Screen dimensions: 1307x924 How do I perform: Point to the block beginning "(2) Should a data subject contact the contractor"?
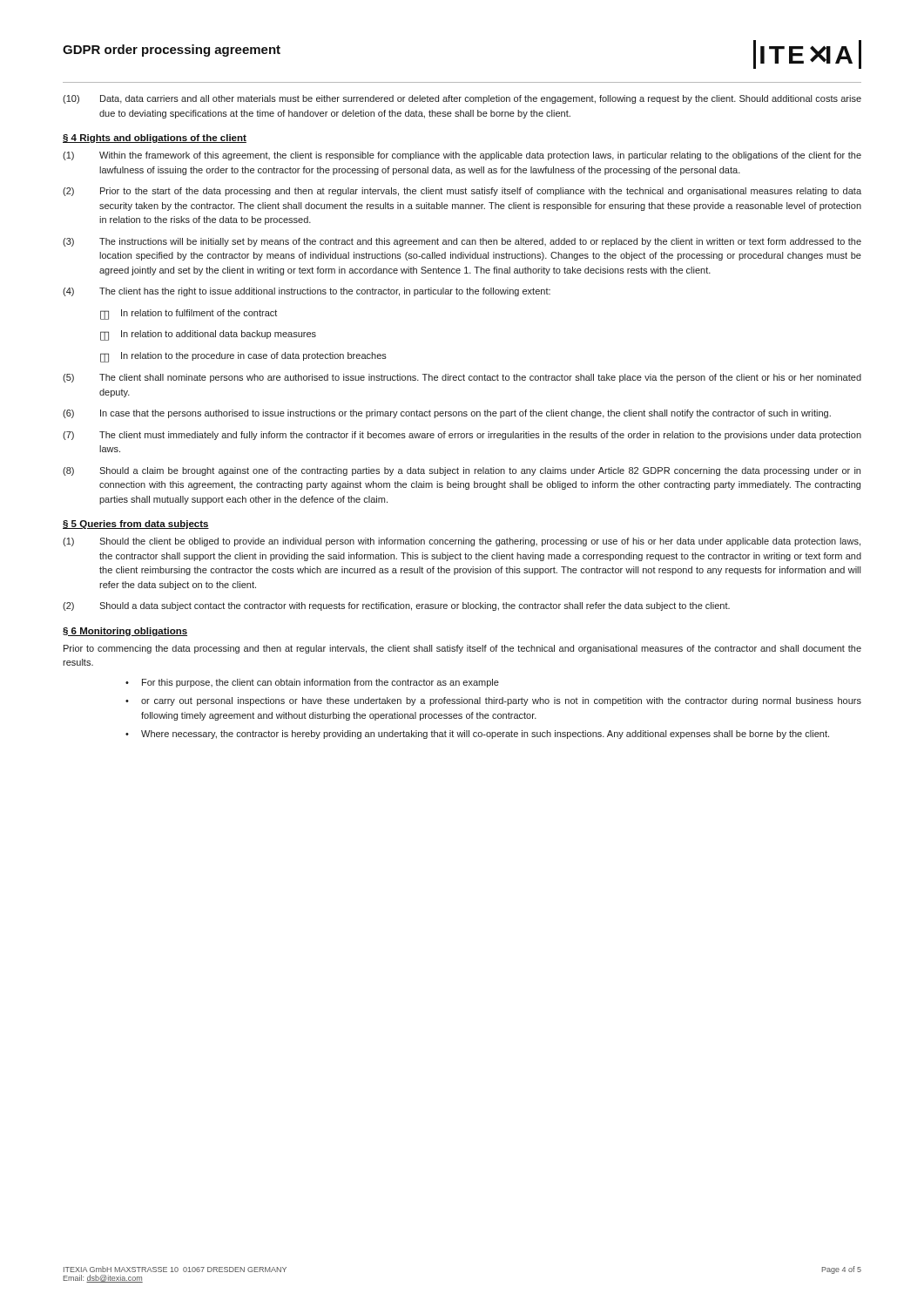462,606
